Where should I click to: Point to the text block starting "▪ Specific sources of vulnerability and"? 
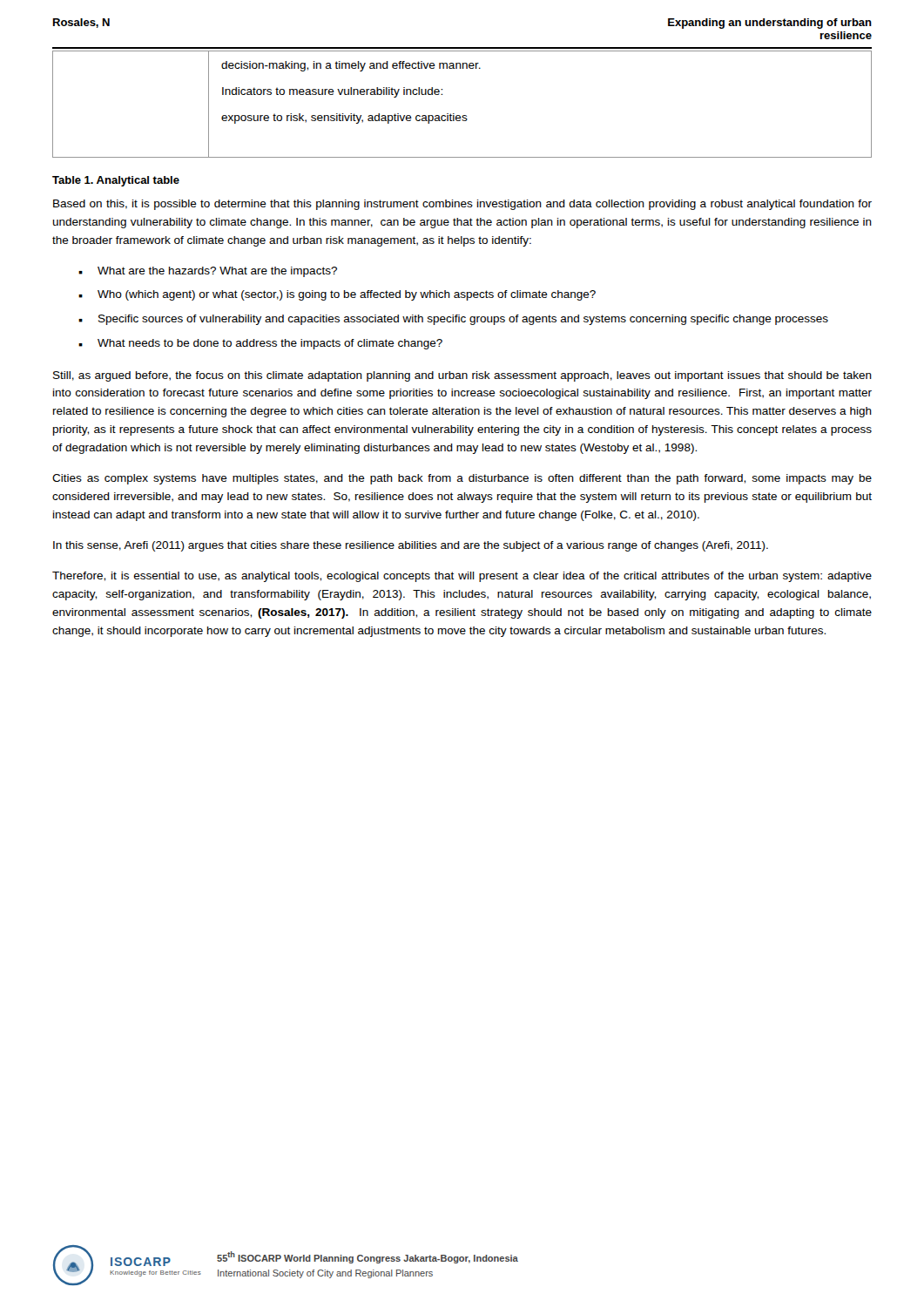pos(453,320)
